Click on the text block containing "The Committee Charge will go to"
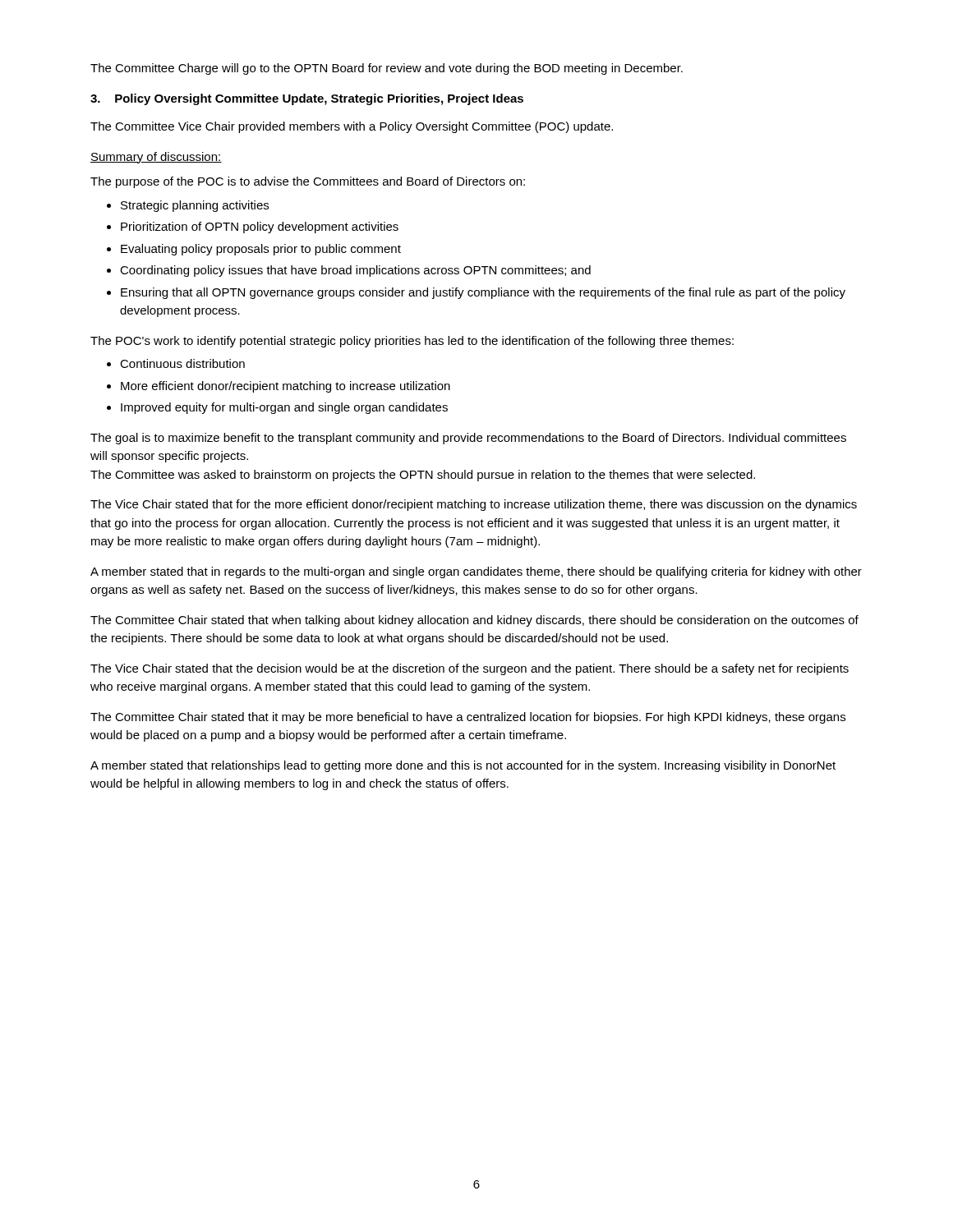Image resolution: width=953 pixels, height=1232 pixels. pos(387,68)
